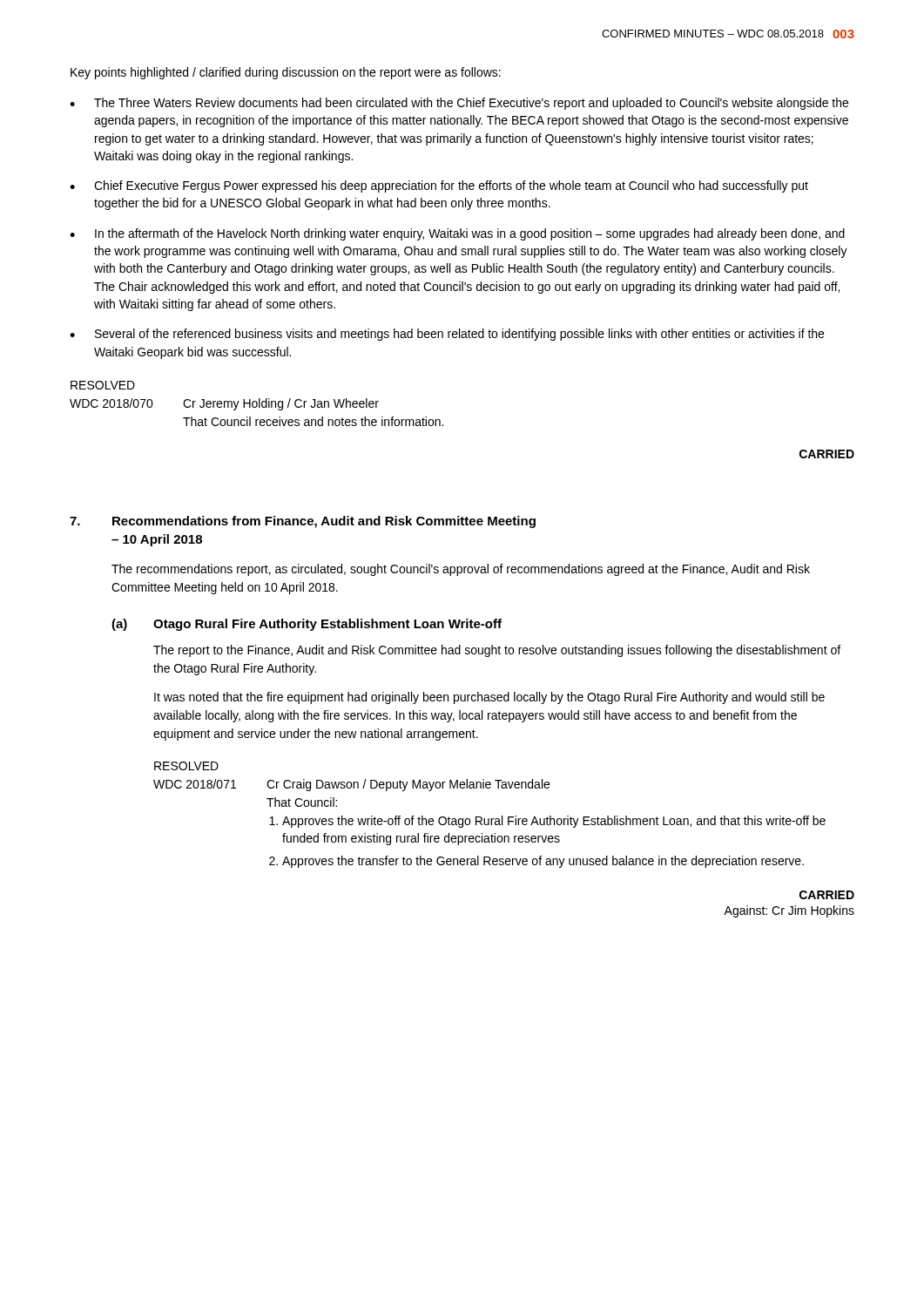Navigate to the element starting "Key points highlighted /"

pyautogui.click(x=286, y=72)
